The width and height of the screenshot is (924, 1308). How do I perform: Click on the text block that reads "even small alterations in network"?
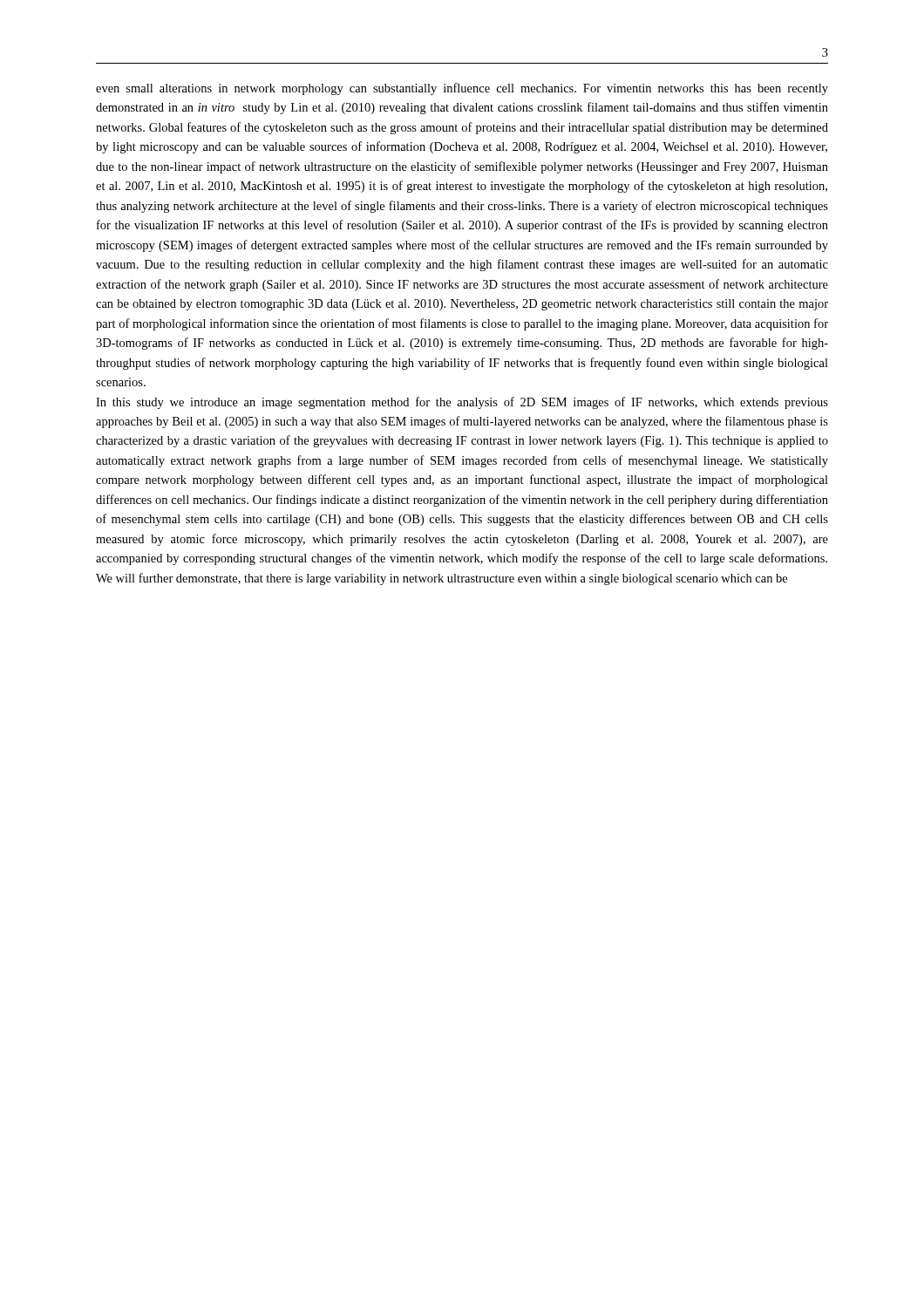(x=462, y=333)
